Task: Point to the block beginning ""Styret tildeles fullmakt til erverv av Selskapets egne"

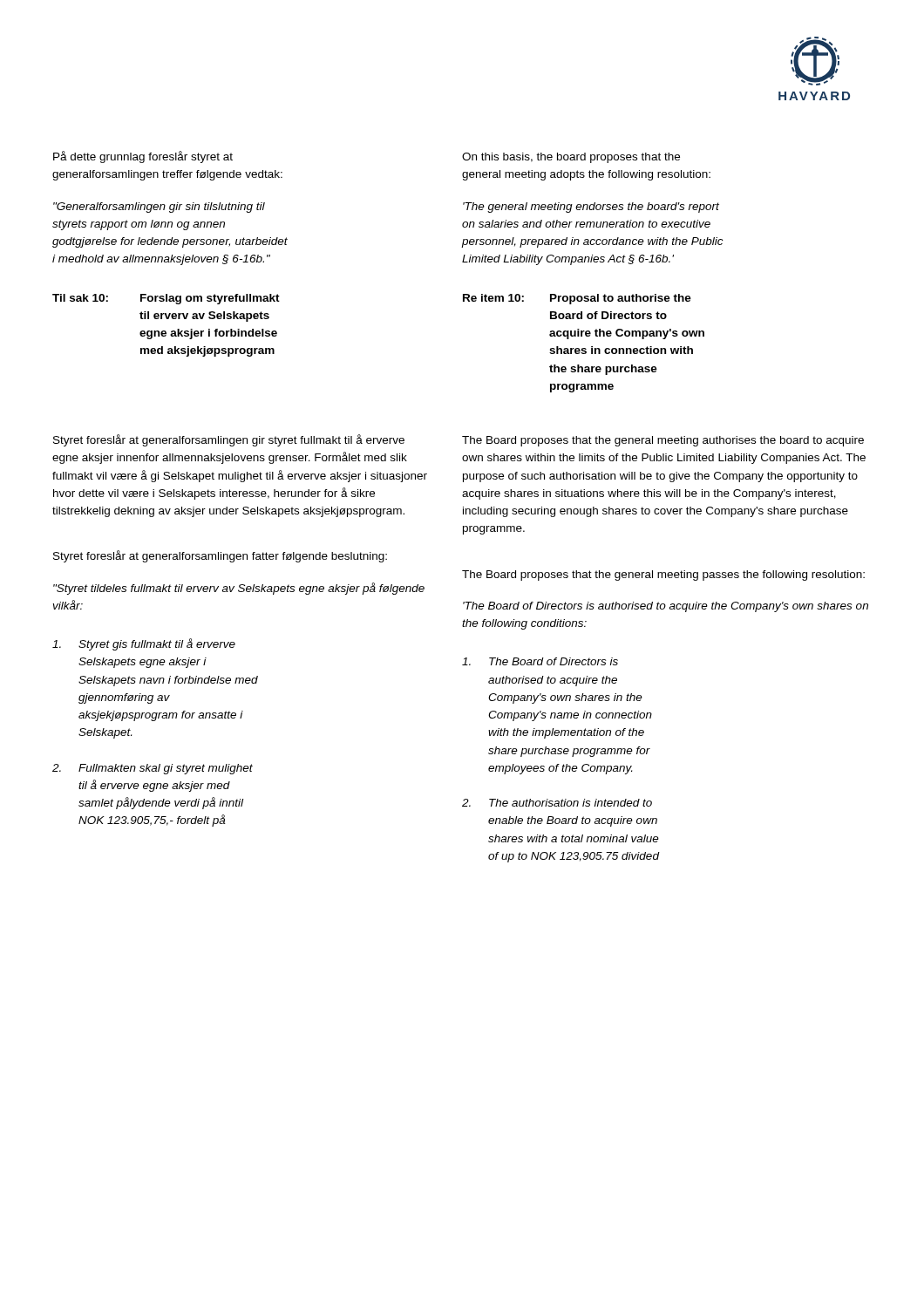Action: tap(239, 597)
